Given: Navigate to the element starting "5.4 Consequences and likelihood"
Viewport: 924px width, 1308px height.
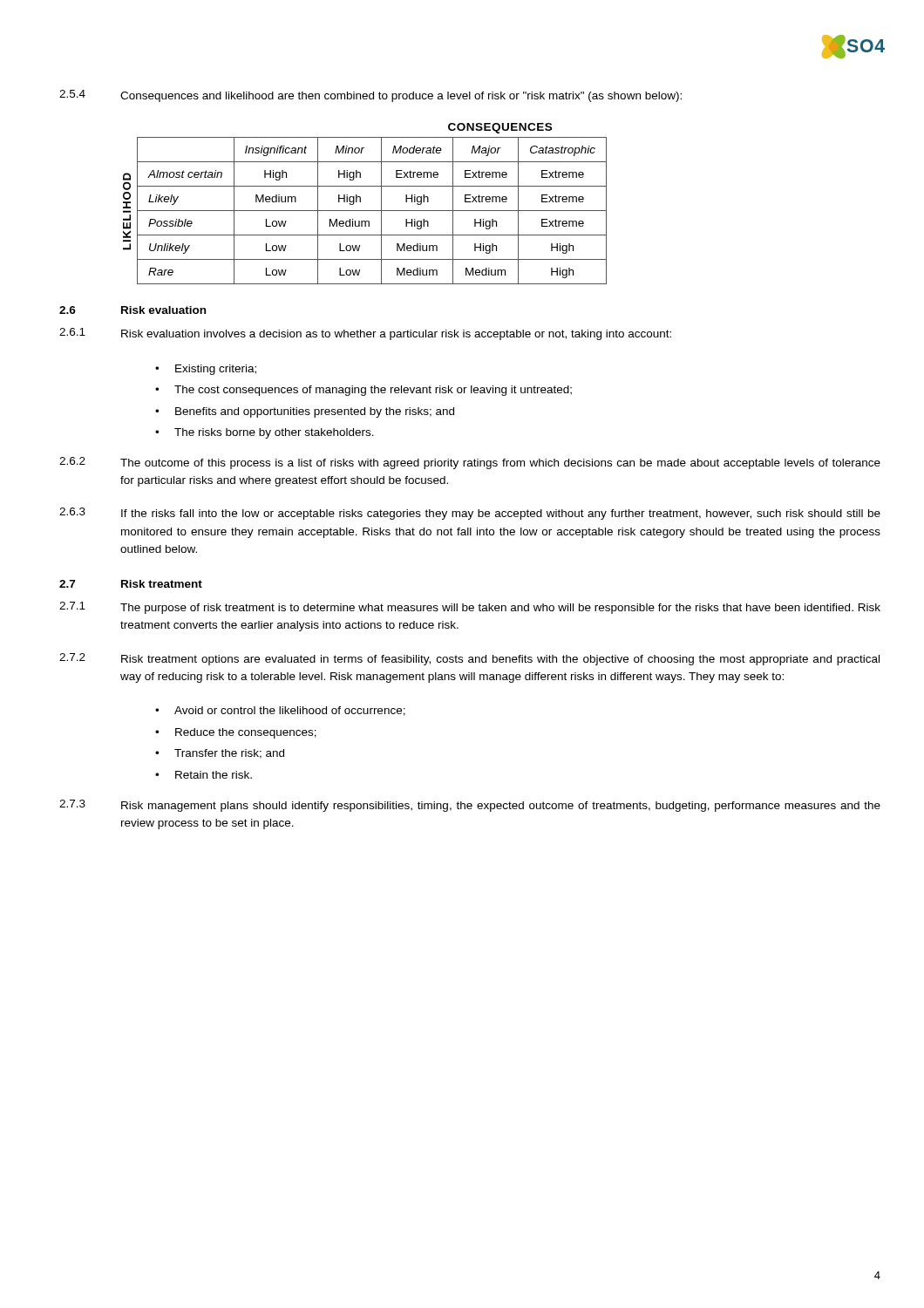Looking at the screenshot, I should coord(470,96).
